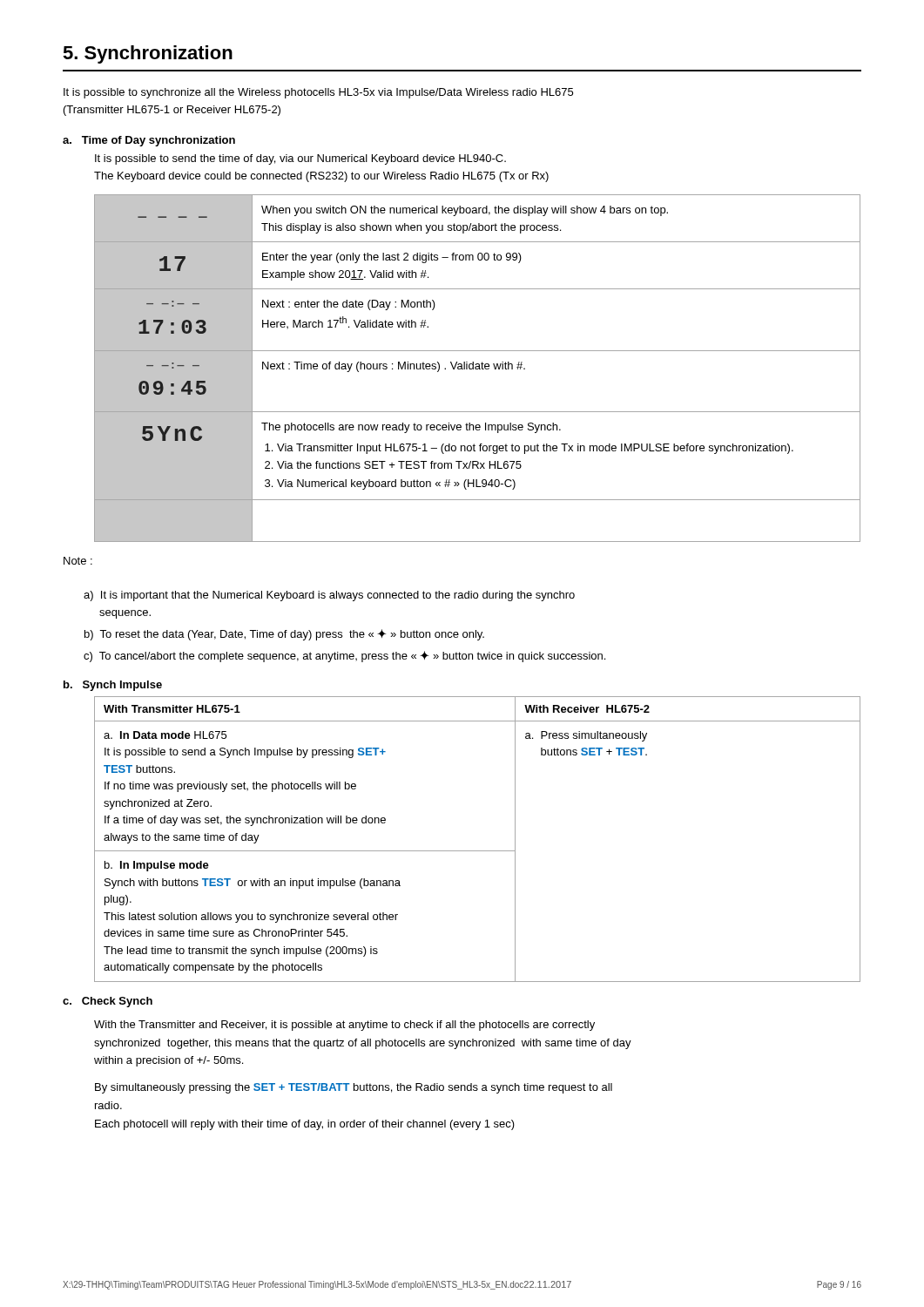This screenshot has width=924, height=1307.
Task: Navigate to the passage starting "By simultaneously pressing"
Action: [x=354, y=1088]
